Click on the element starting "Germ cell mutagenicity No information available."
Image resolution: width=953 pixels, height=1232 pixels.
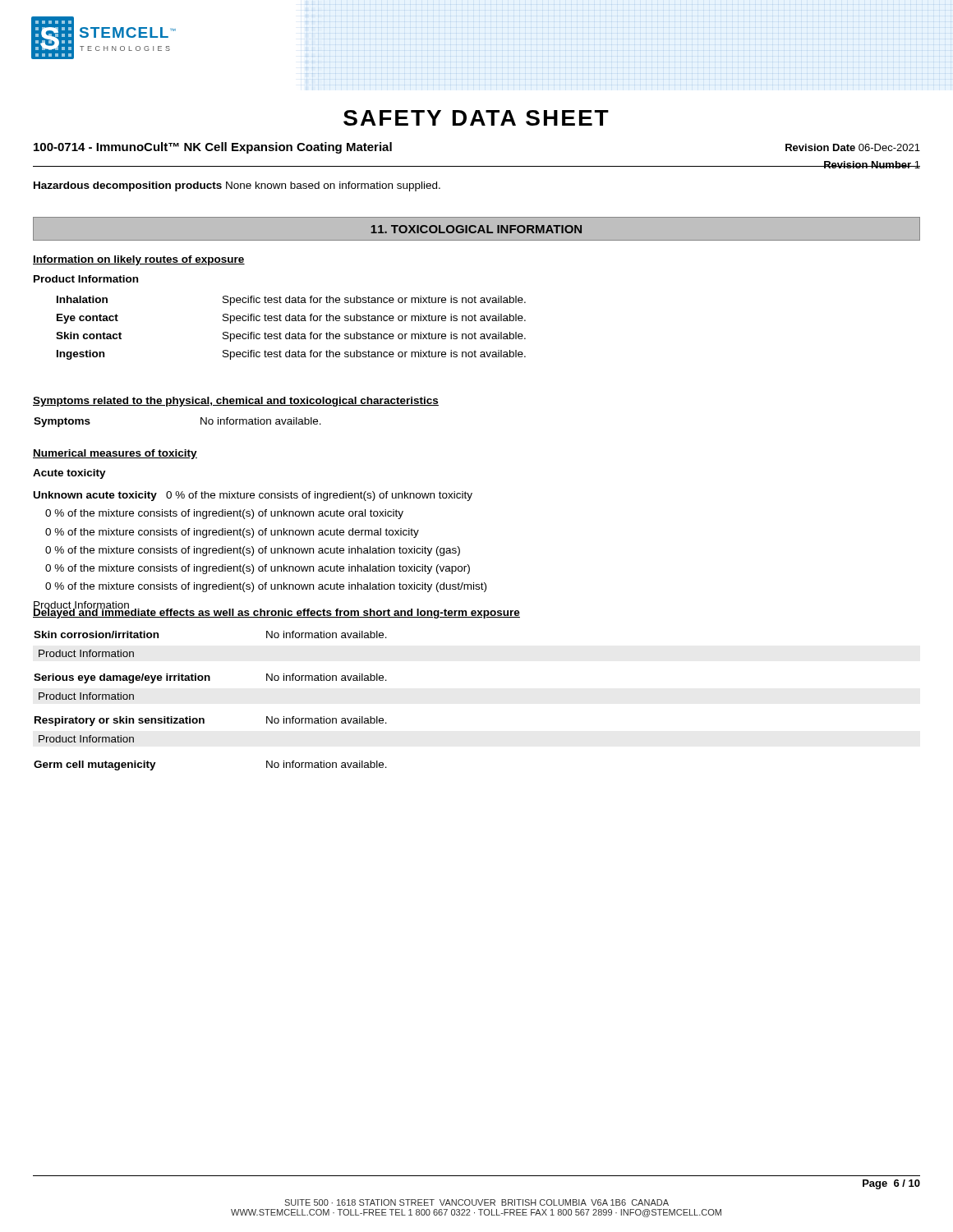tap(92, 765)
